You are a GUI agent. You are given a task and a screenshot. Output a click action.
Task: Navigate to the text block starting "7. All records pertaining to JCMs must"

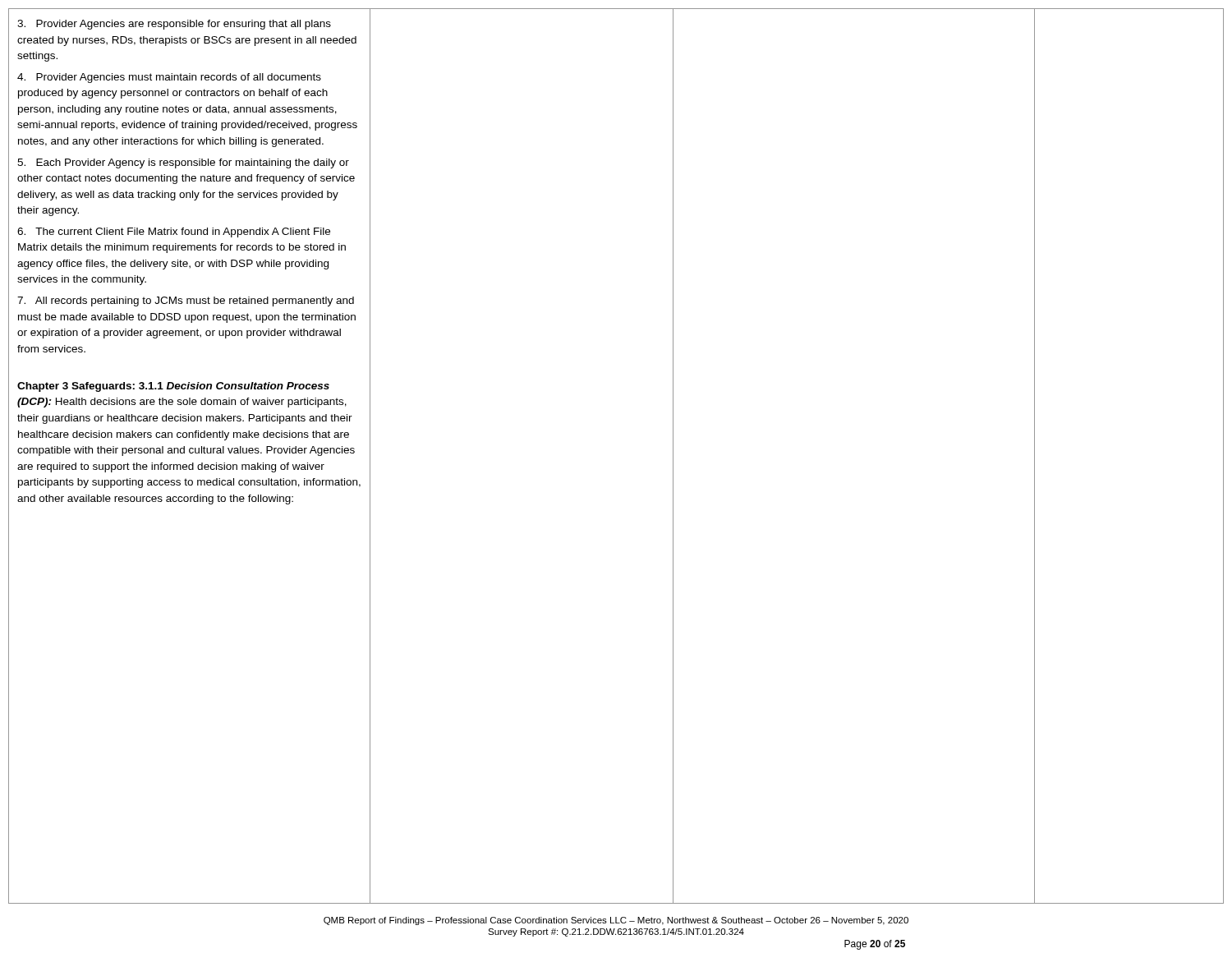[x=187, y=324]
